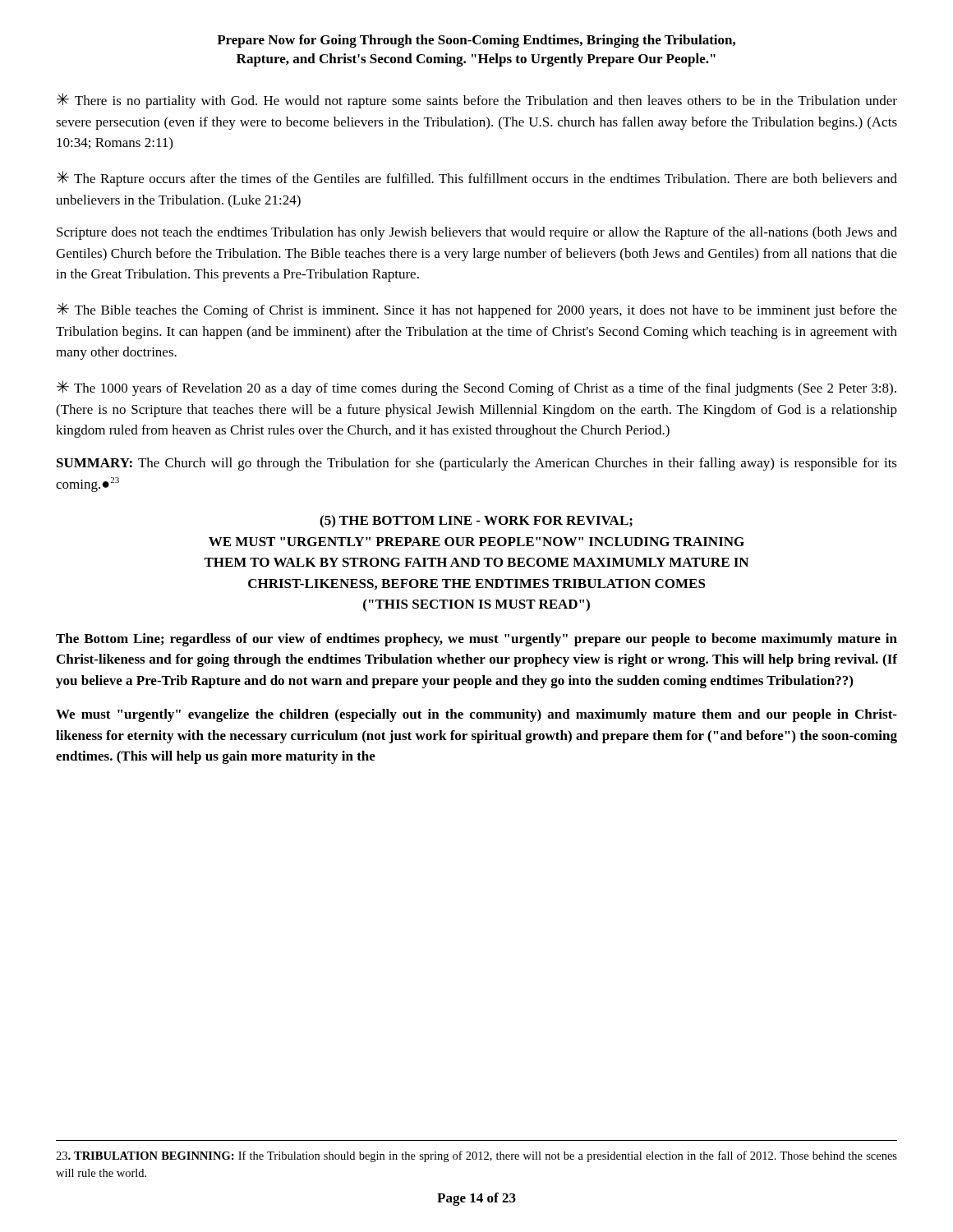Select the text block that reads "Scripture does not teach the endtimes Tribulation"

click(x=476, y=253)
